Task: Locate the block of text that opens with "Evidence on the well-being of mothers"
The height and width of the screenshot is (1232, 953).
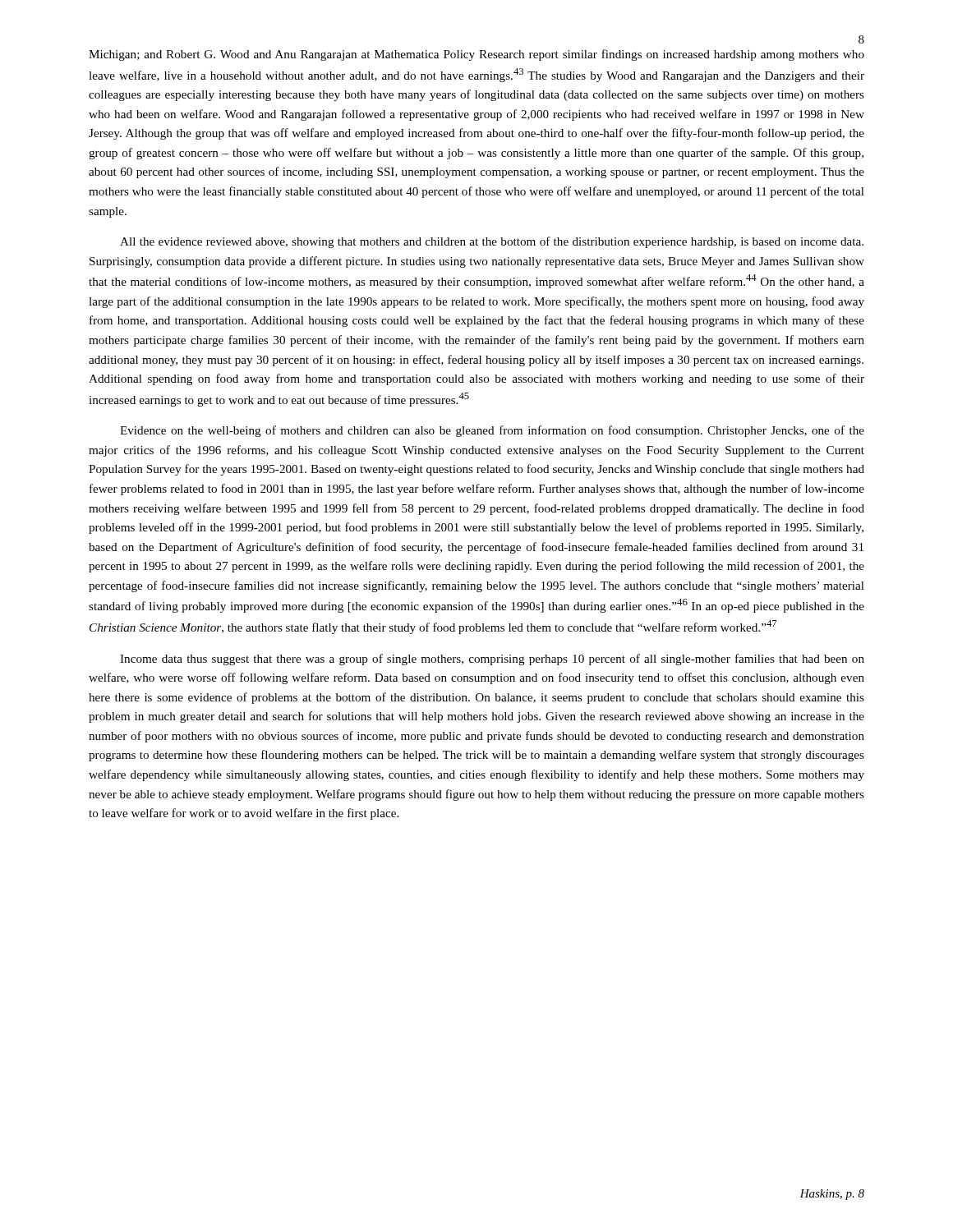Action: tap(476, 529)
